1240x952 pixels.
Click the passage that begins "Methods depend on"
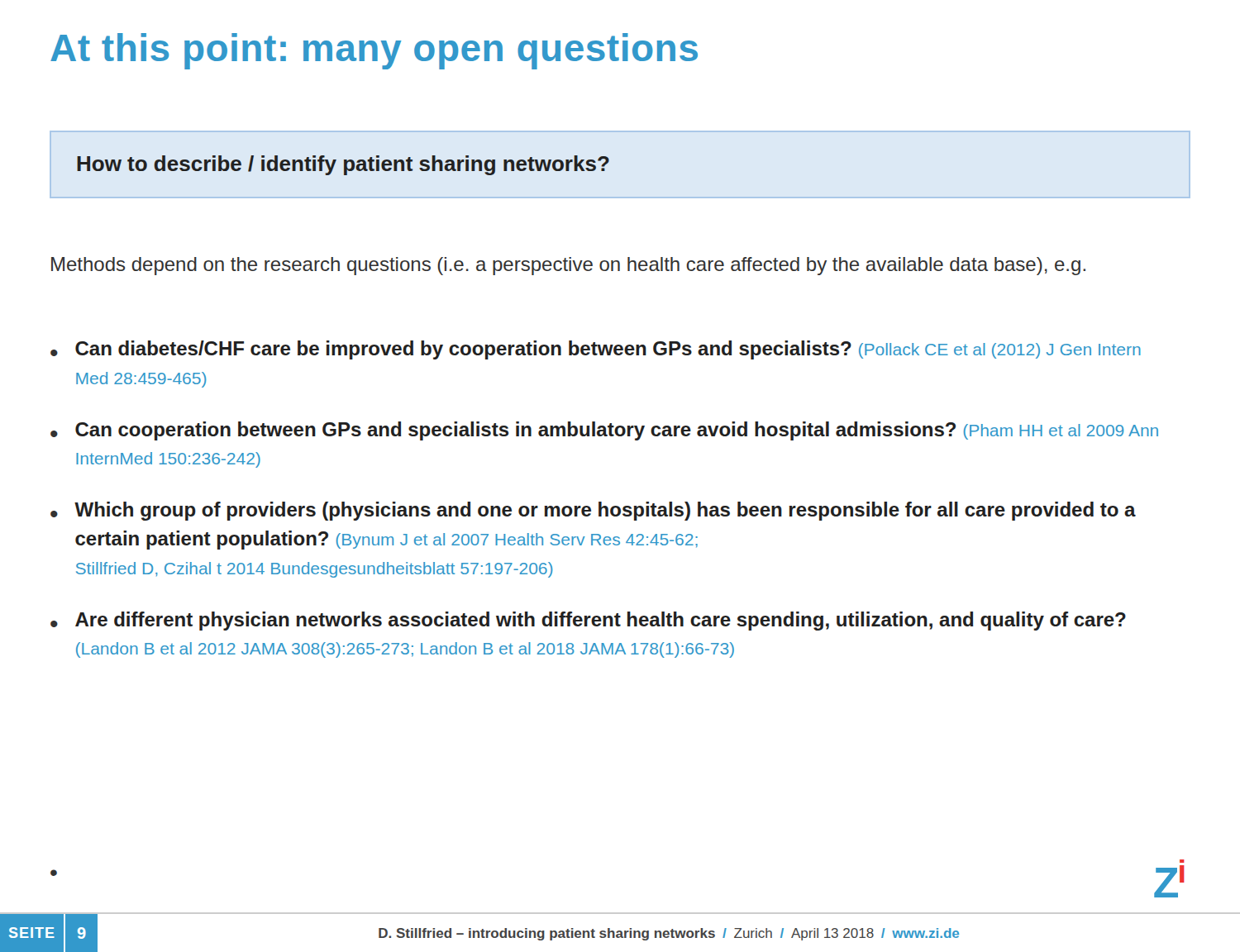[568, 264]
